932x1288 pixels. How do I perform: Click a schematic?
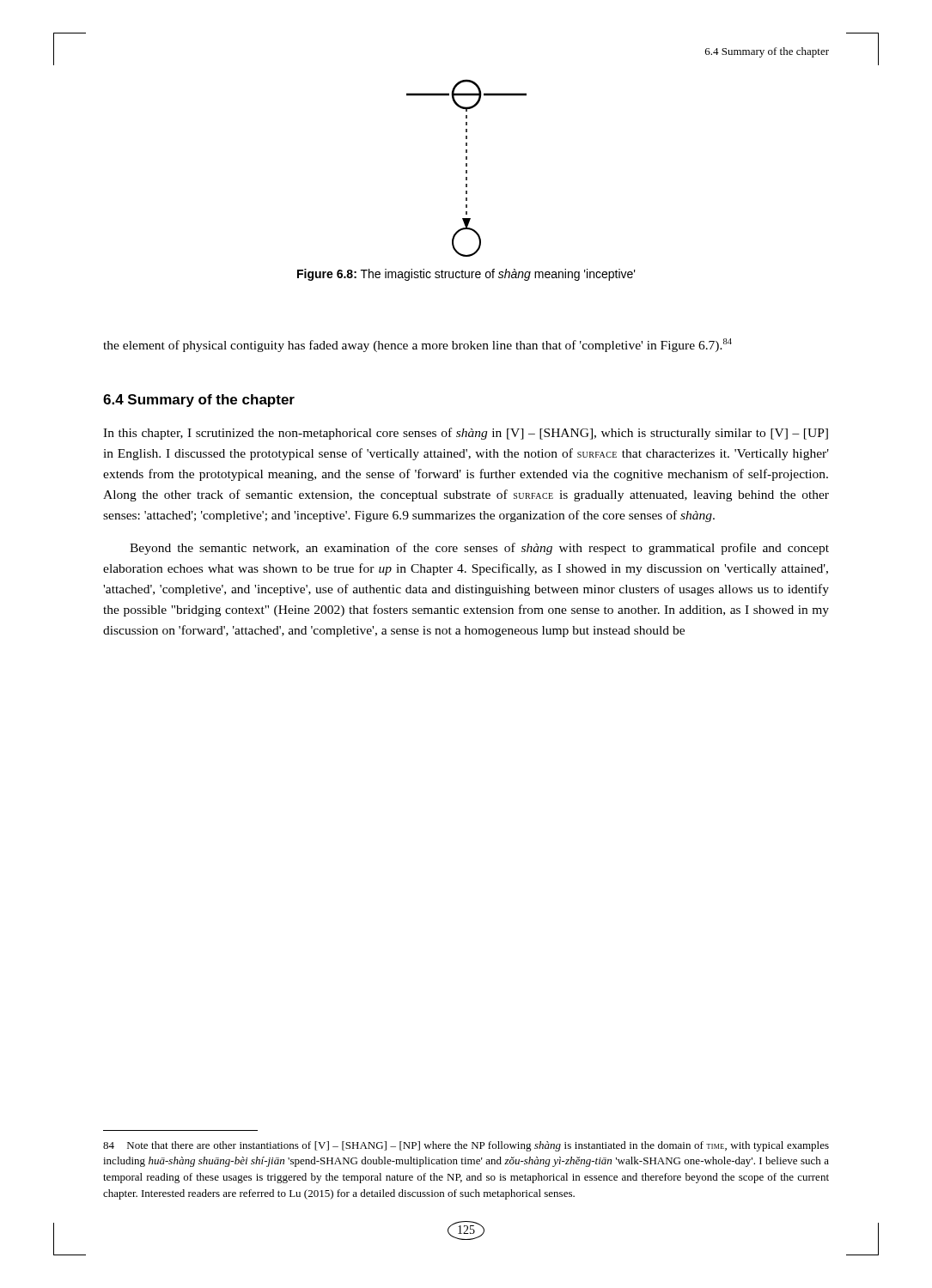466,161
